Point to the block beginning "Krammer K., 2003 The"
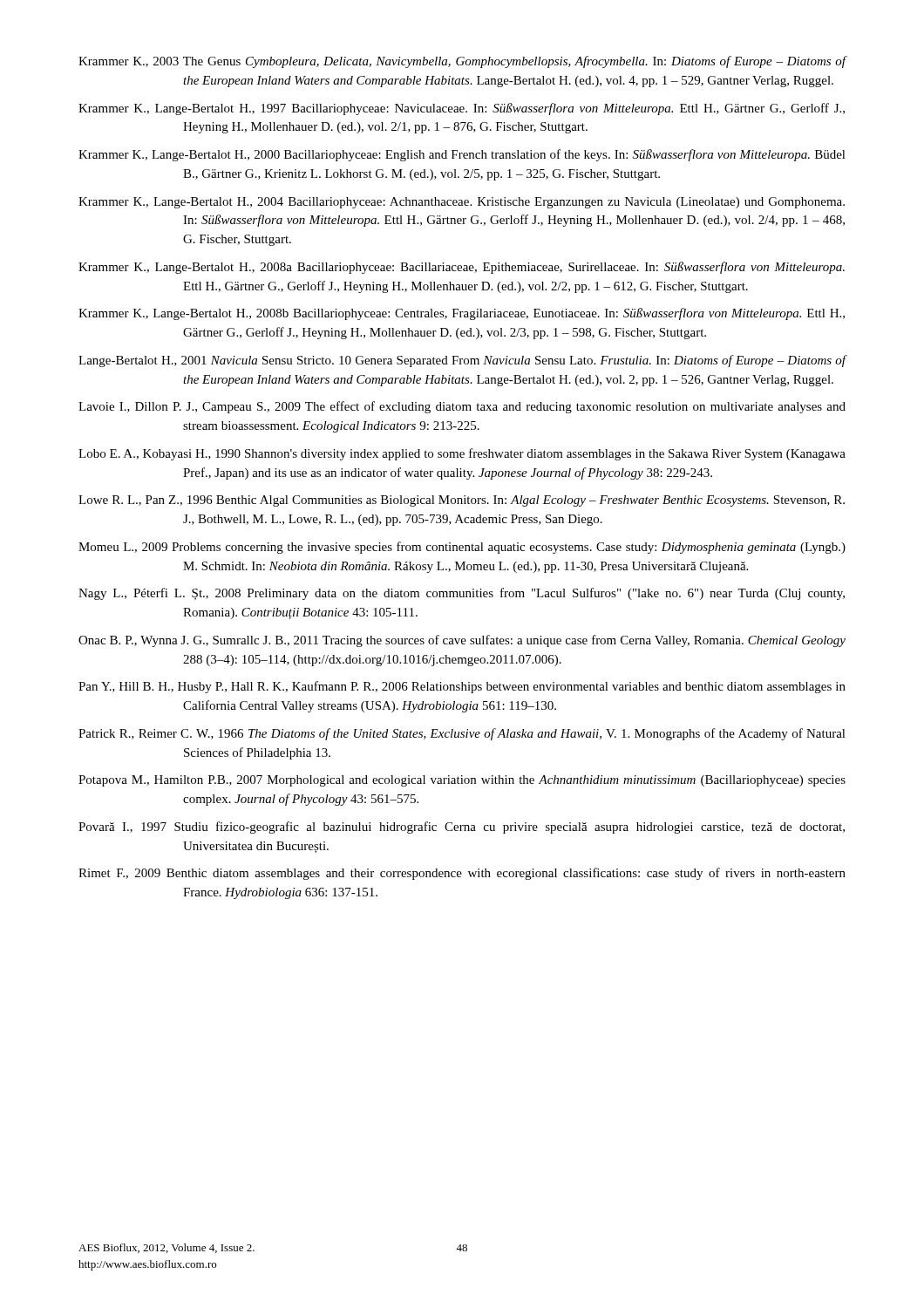The height and width of the screenshot is (1308, 924). tap(462, 71)
